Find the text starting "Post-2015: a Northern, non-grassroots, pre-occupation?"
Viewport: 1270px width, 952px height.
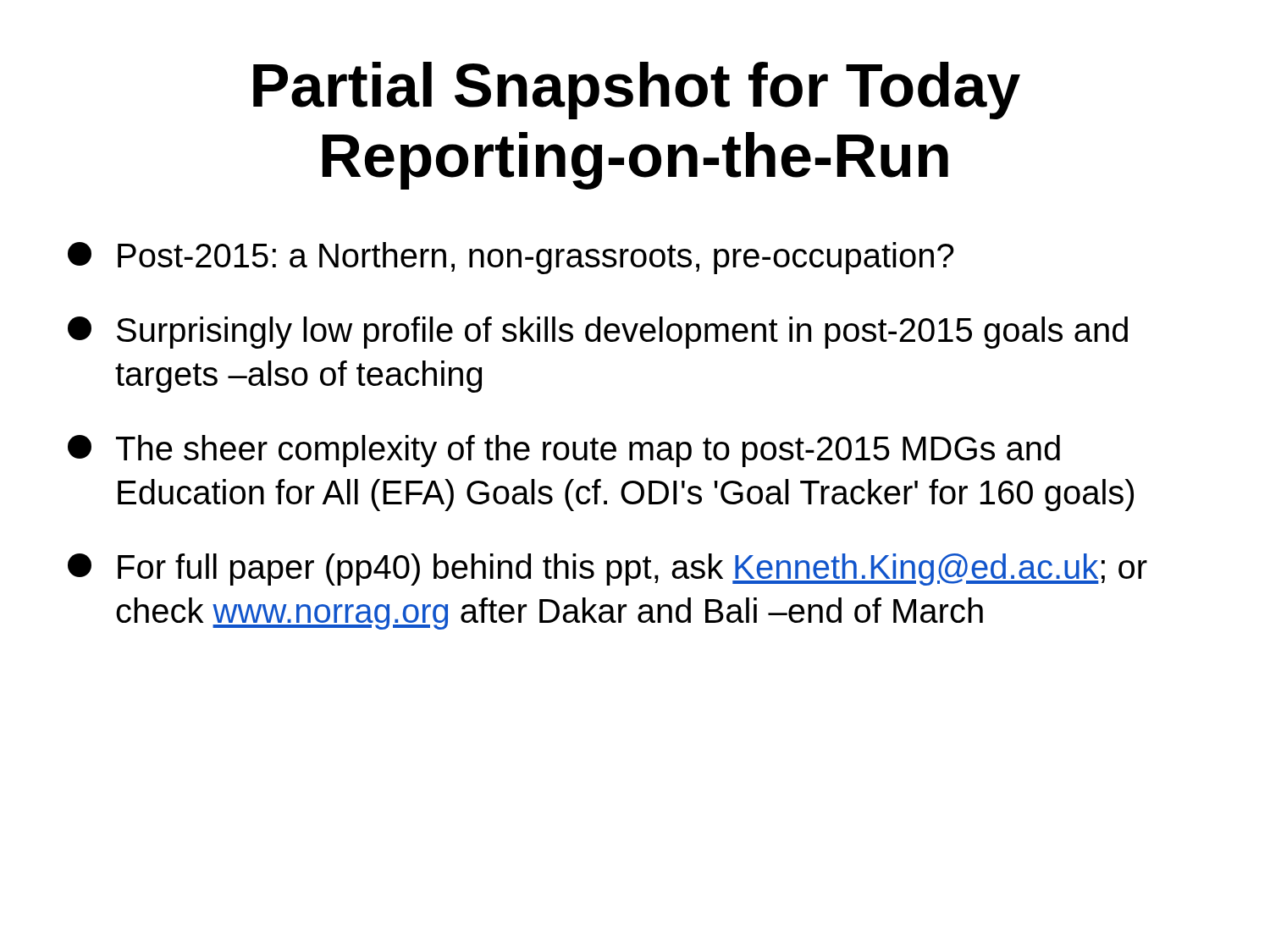coord(635,255)
